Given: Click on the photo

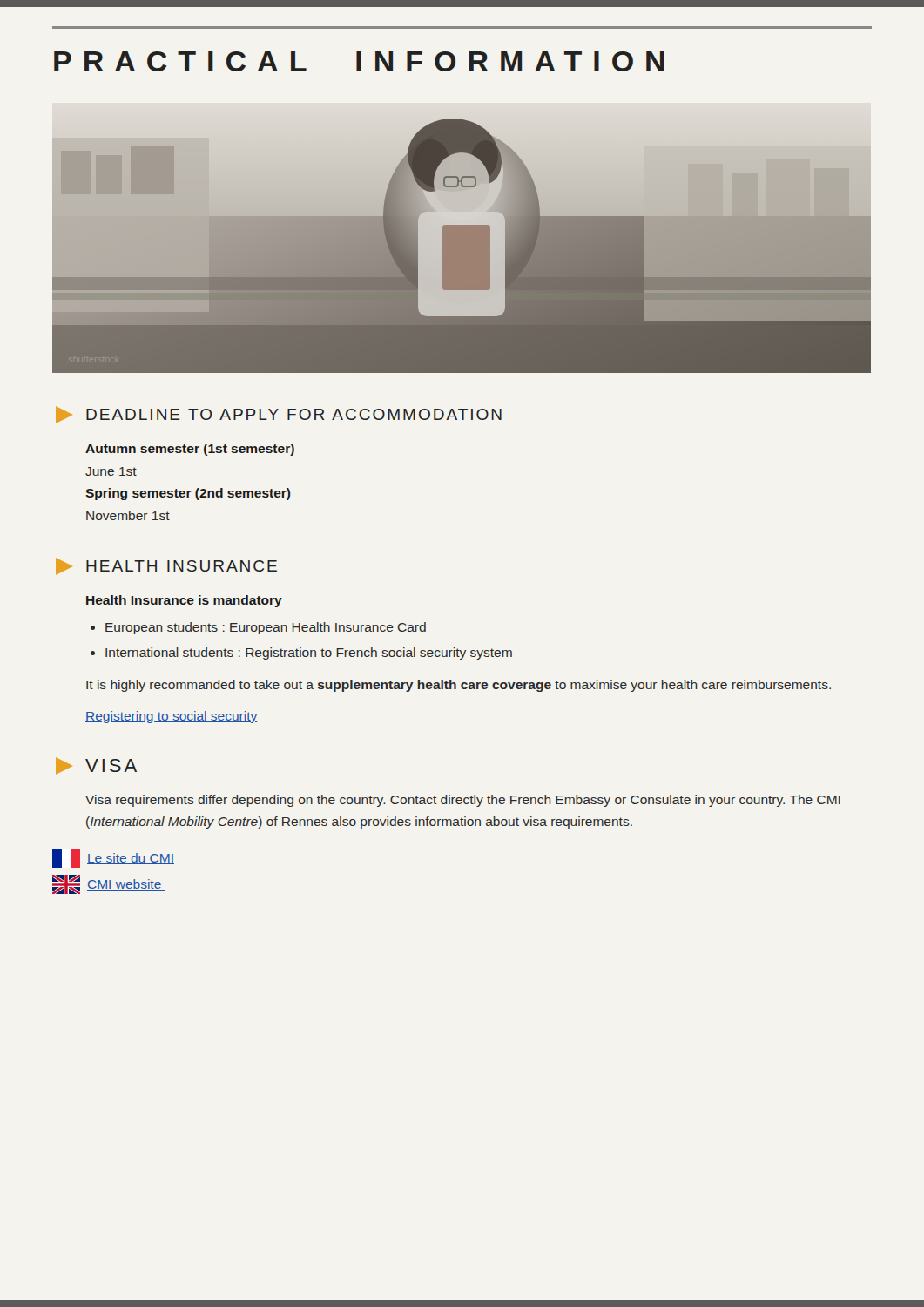Looking at the screenshot, I should click(462, 240).
